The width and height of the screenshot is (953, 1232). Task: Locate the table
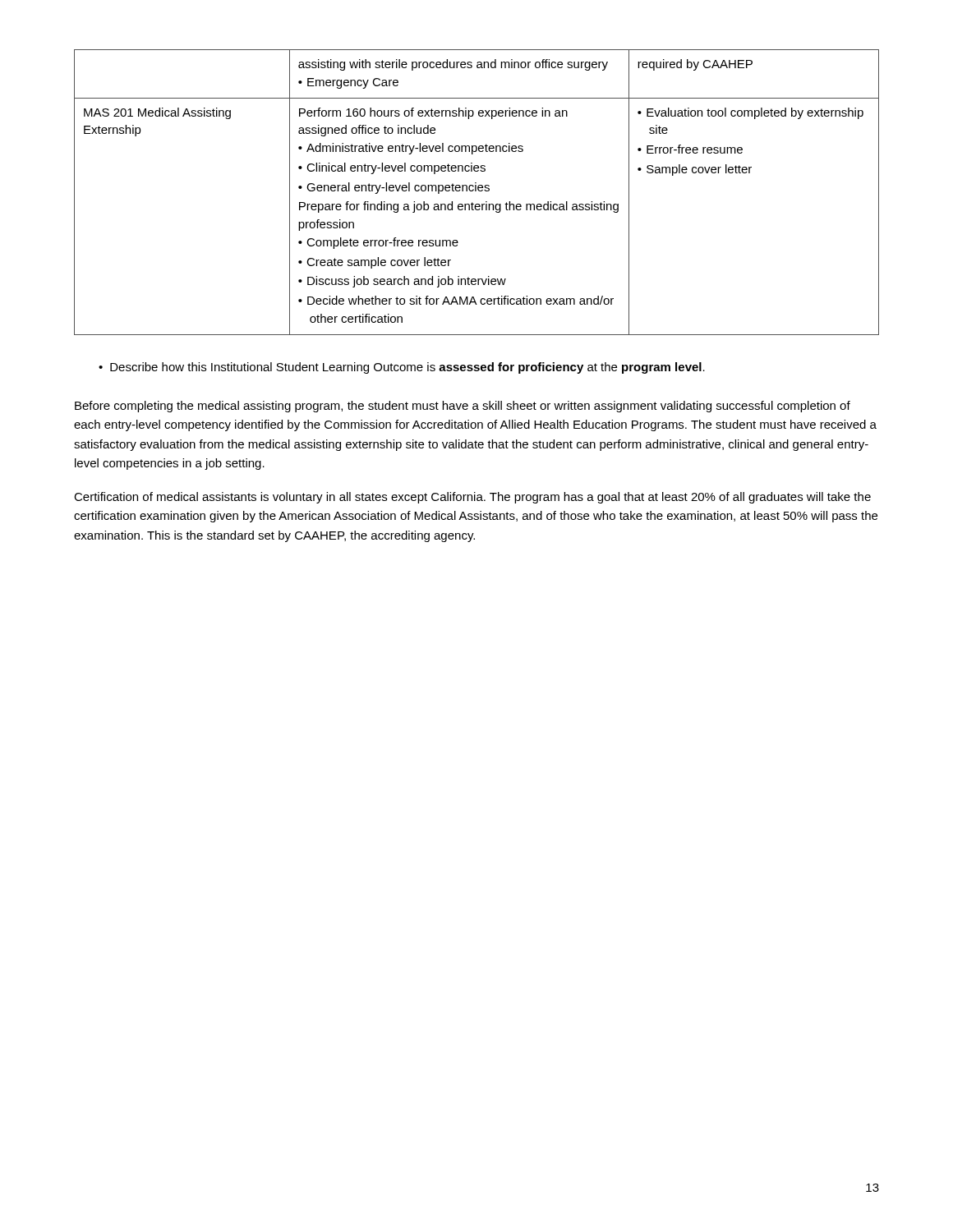(x=476, y=192)
